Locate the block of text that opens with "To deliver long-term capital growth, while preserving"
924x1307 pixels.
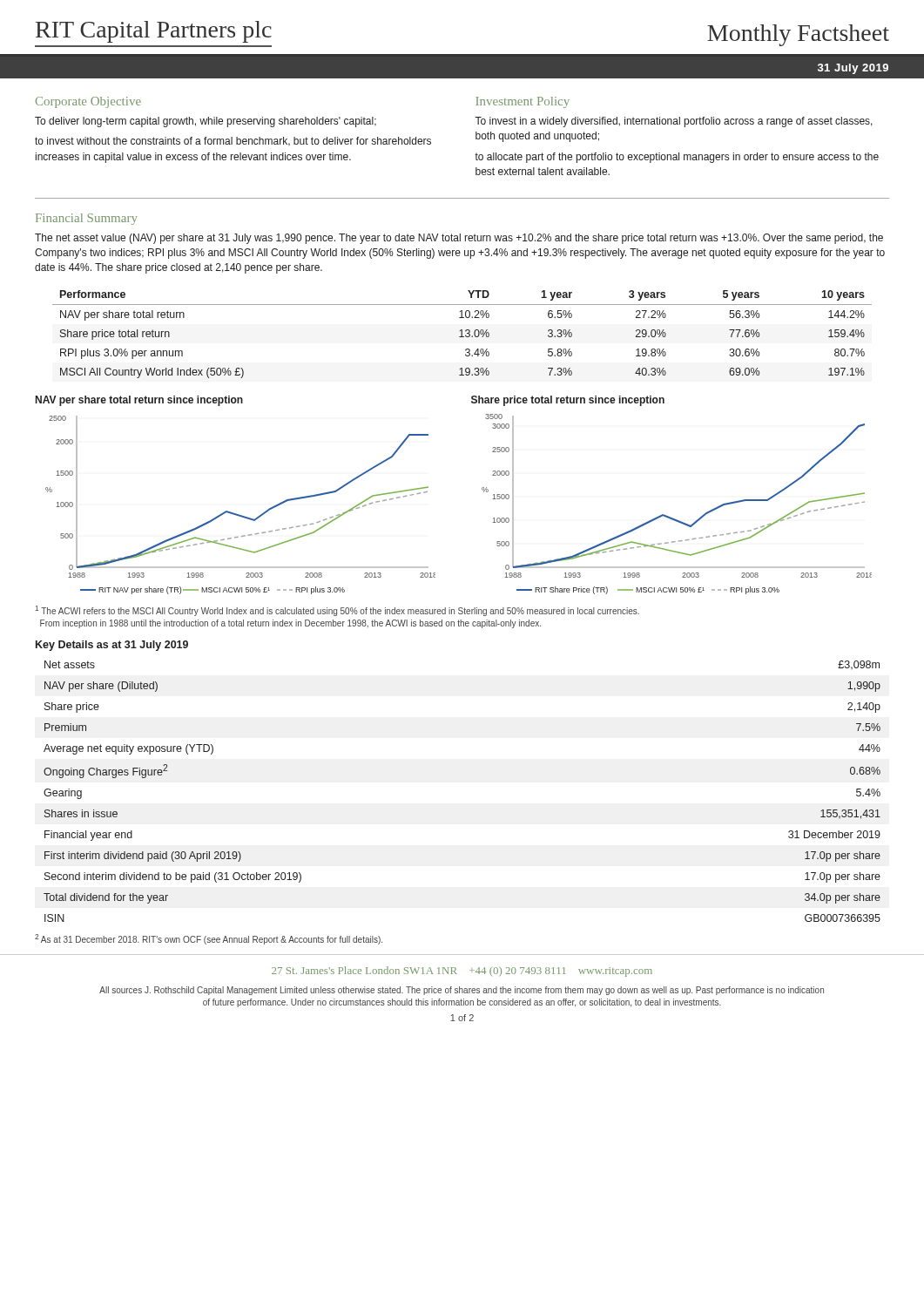tap(206, 121)
